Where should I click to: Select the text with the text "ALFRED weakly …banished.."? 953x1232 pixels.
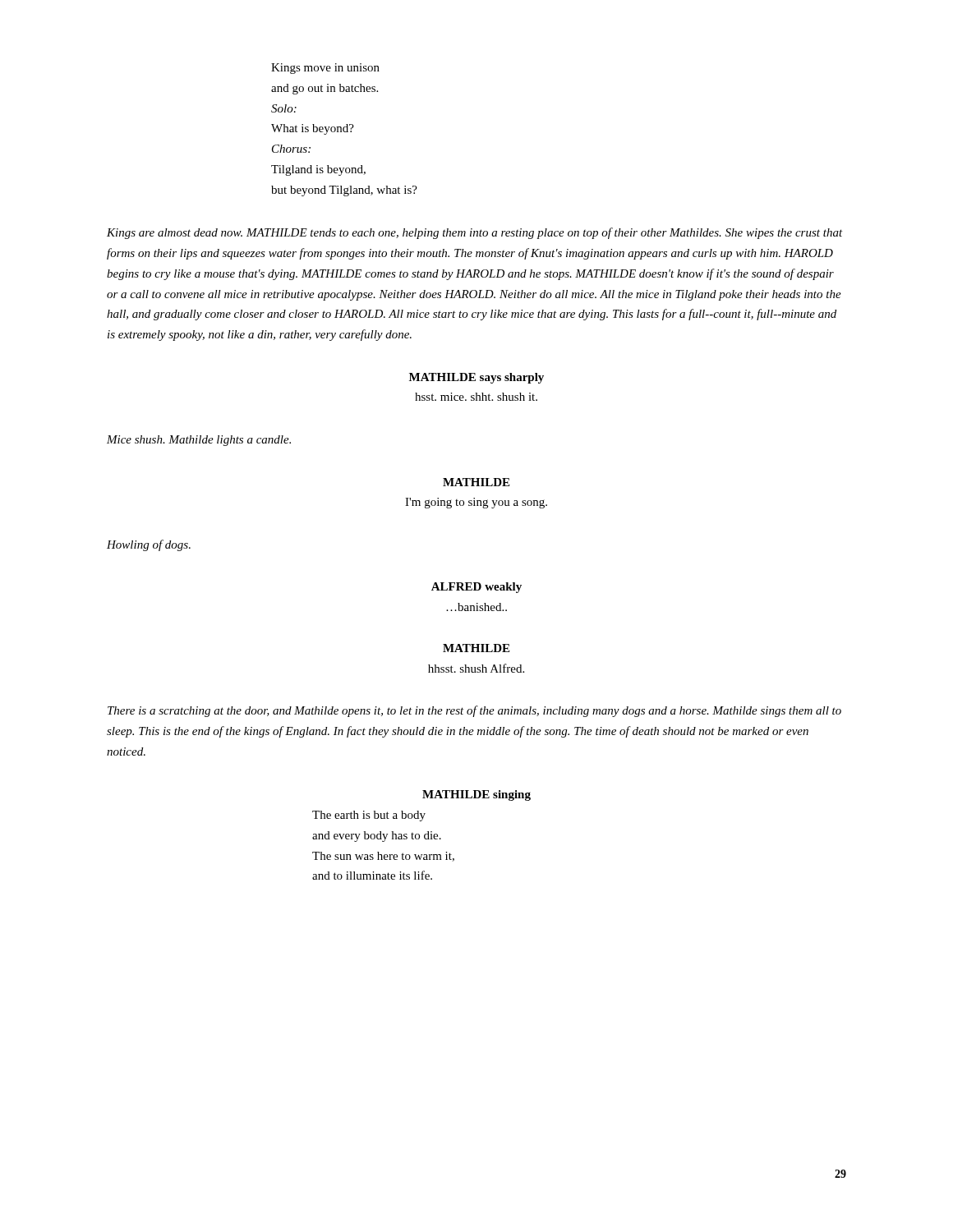[476, 597]
